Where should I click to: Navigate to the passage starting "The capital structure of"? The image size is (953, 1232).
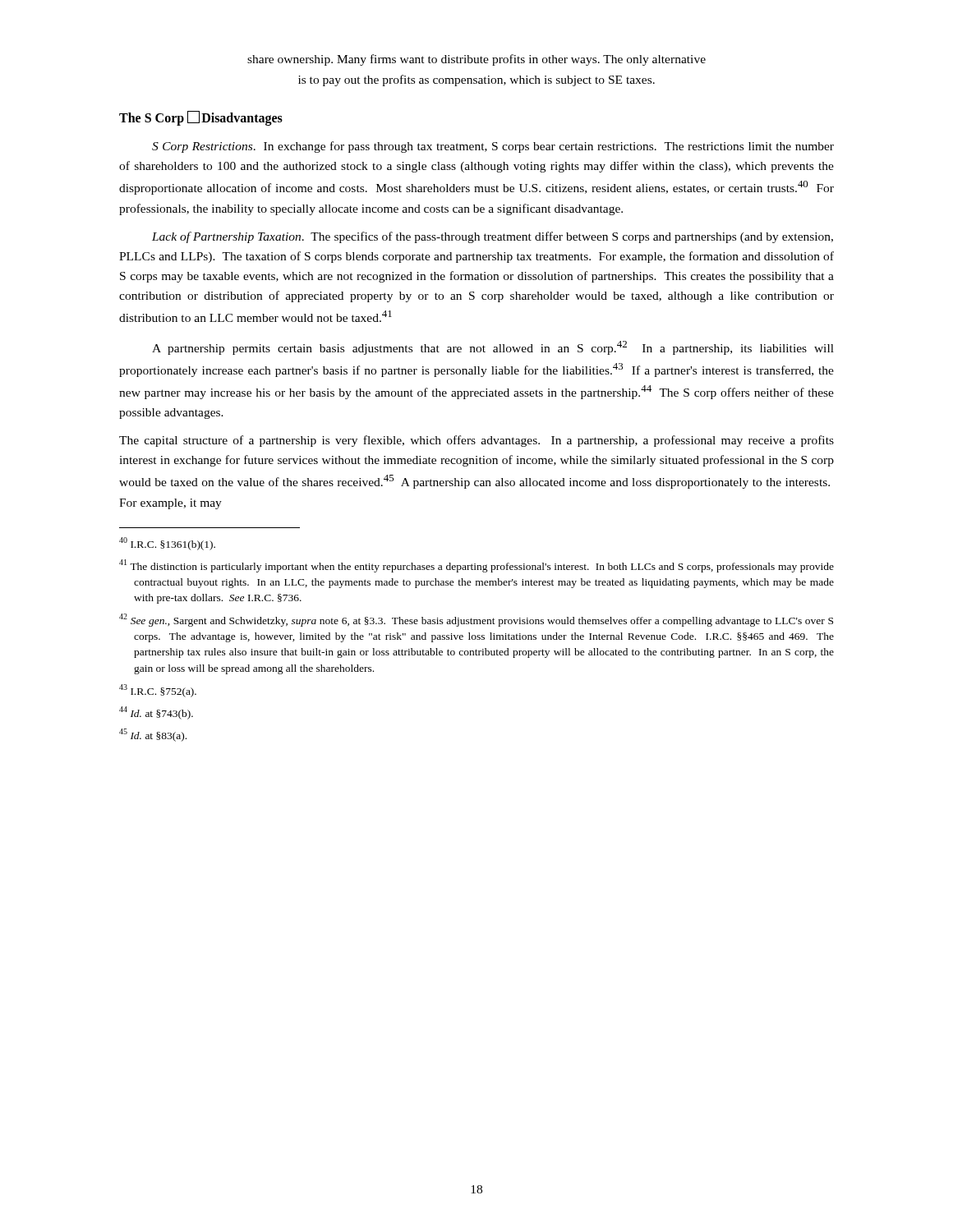click(x=476, y=471)
